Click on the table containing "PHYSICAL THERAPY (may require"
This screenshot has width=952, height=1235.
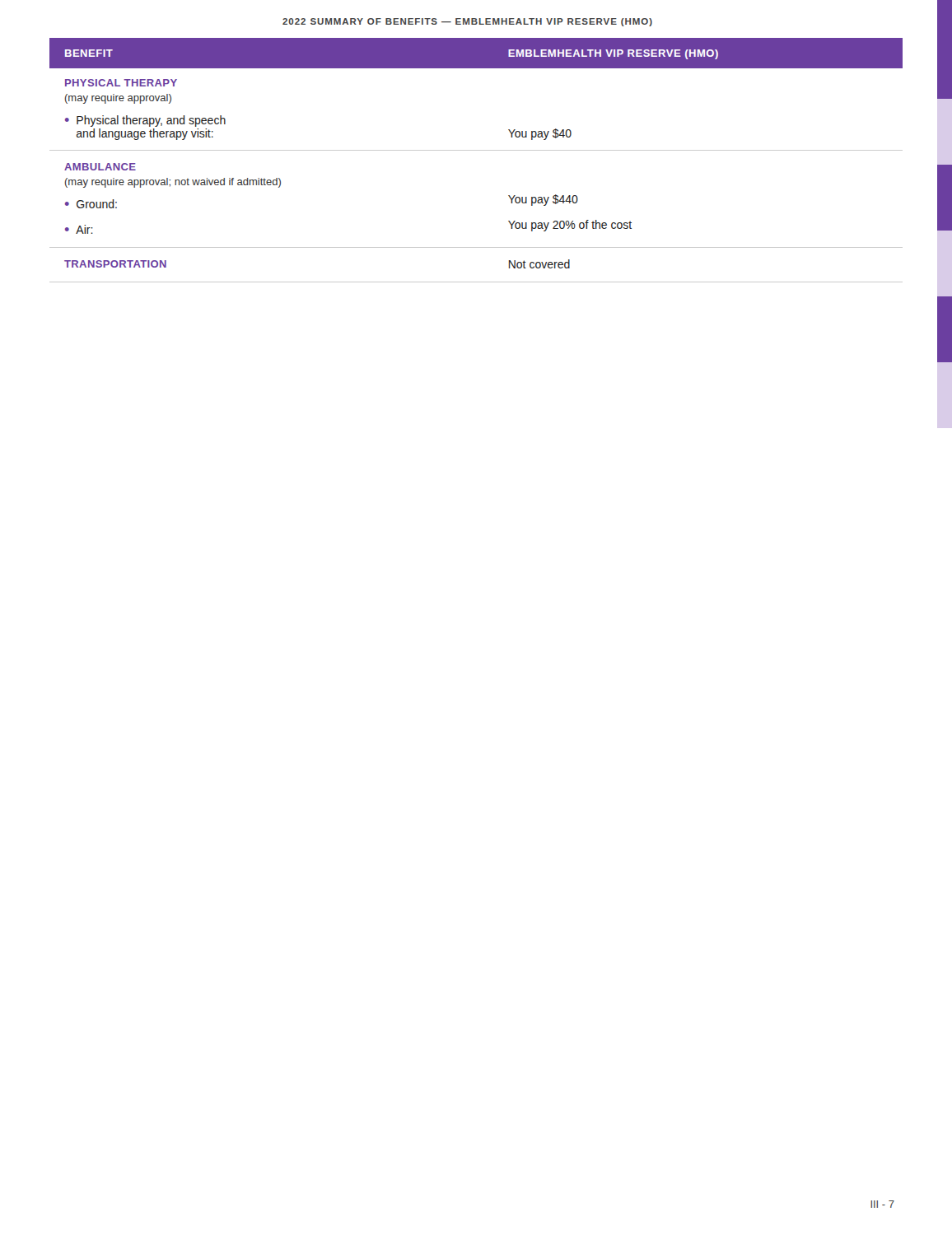point(476,160)
